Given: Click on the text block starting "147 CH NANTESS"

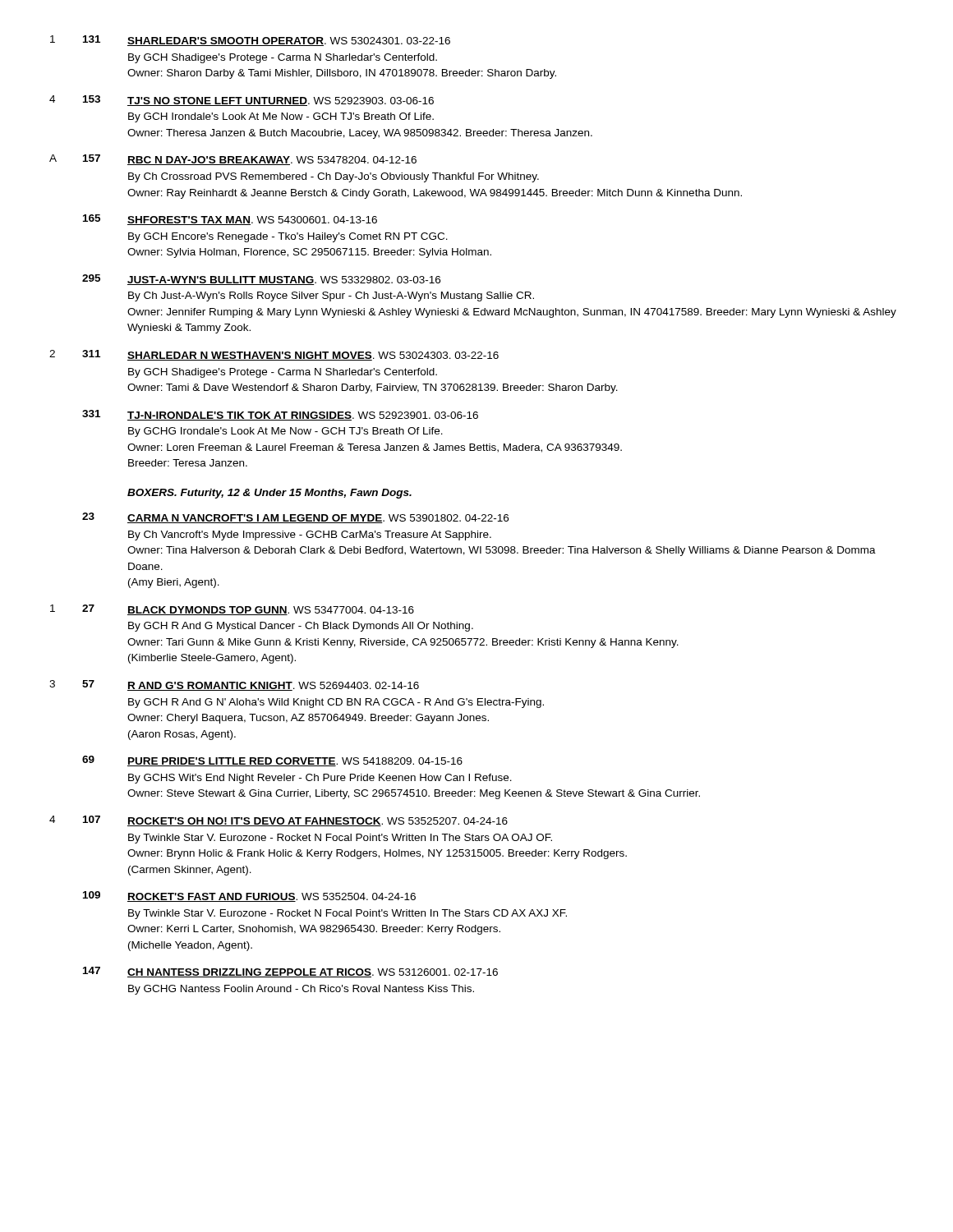Looking at the screenshot, I should 493,981.
